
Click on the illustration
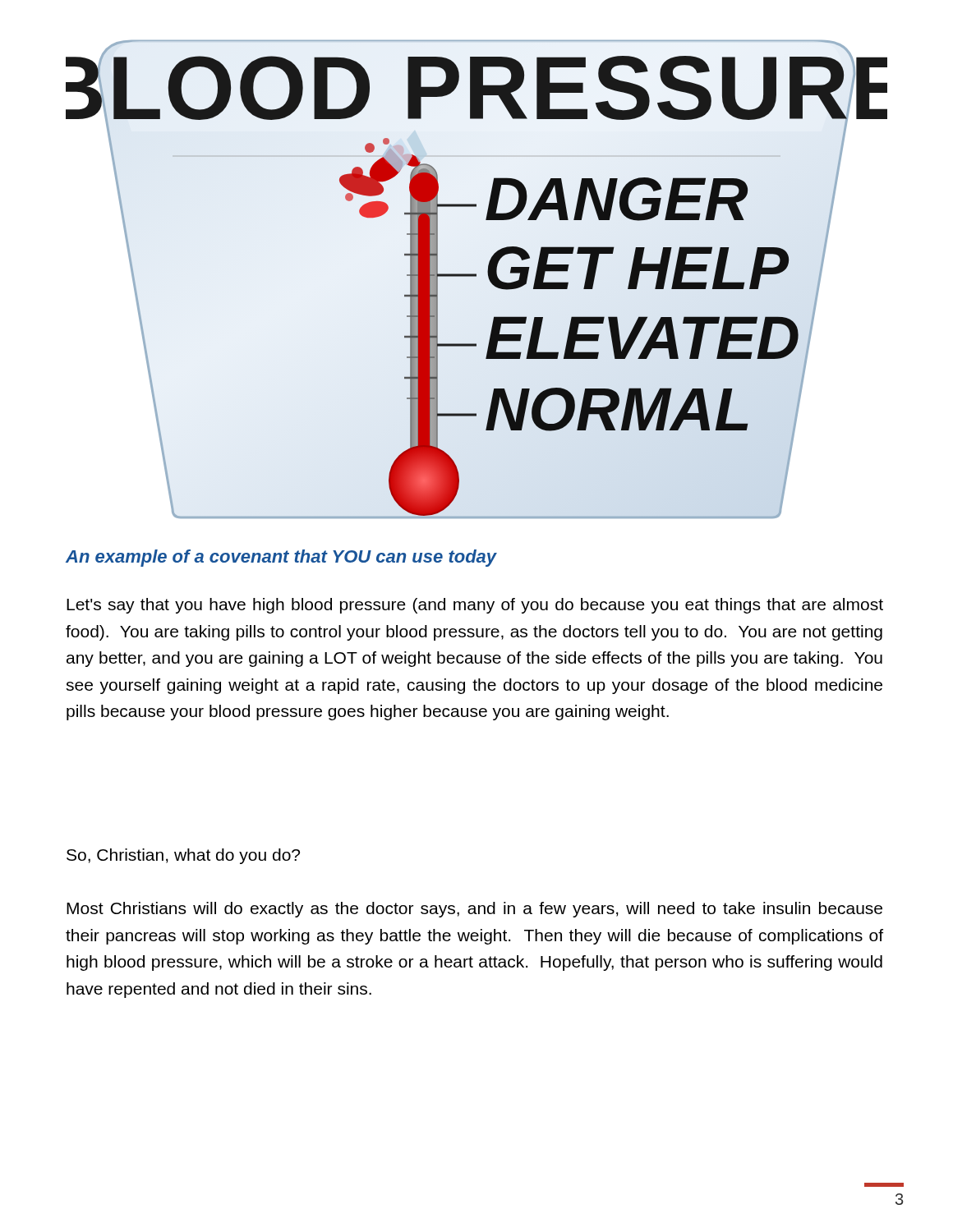(476, 279)
